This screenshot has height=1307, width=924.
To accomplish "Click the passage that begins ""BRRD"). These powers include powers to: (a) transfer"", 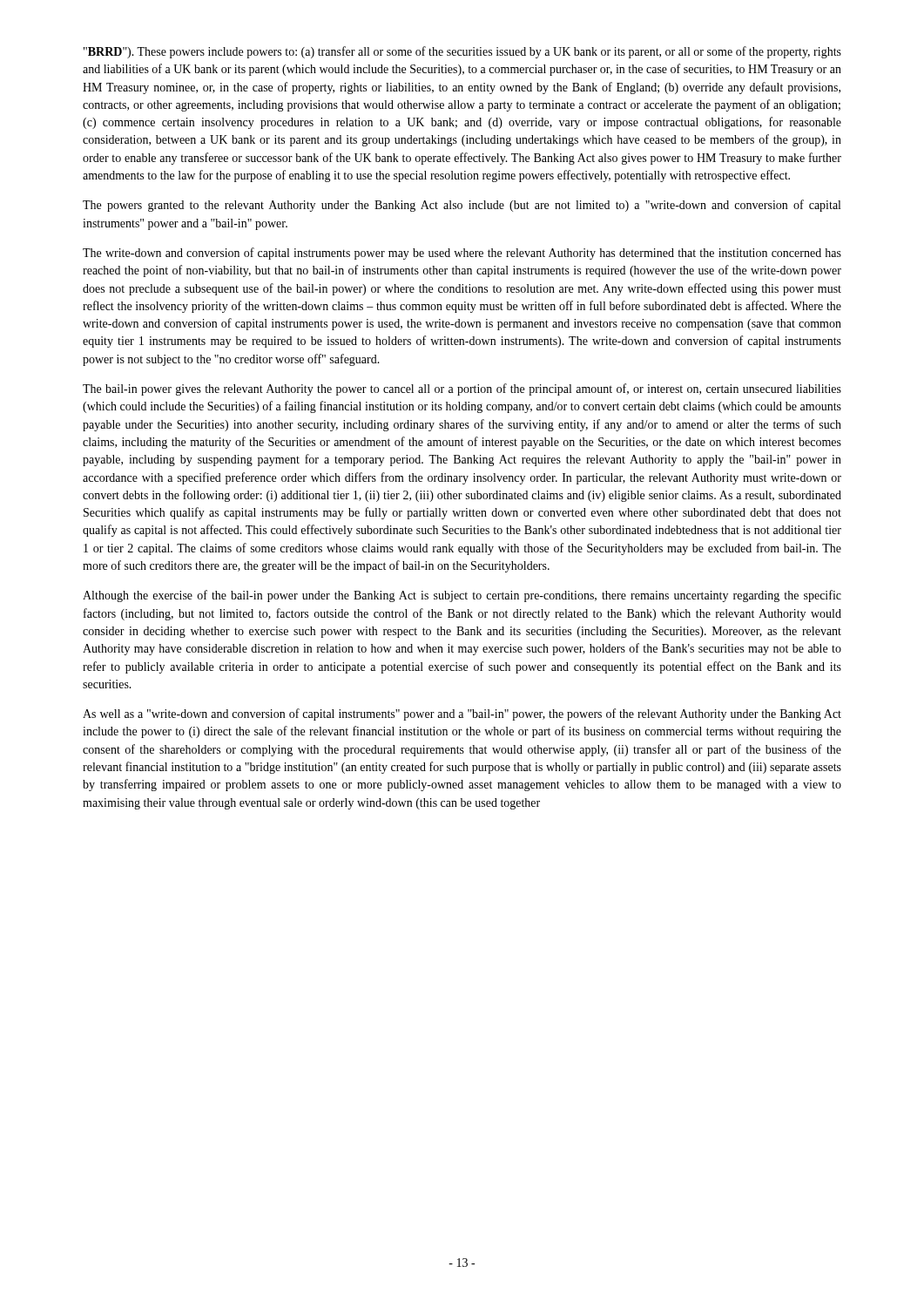I will (462, 114).
